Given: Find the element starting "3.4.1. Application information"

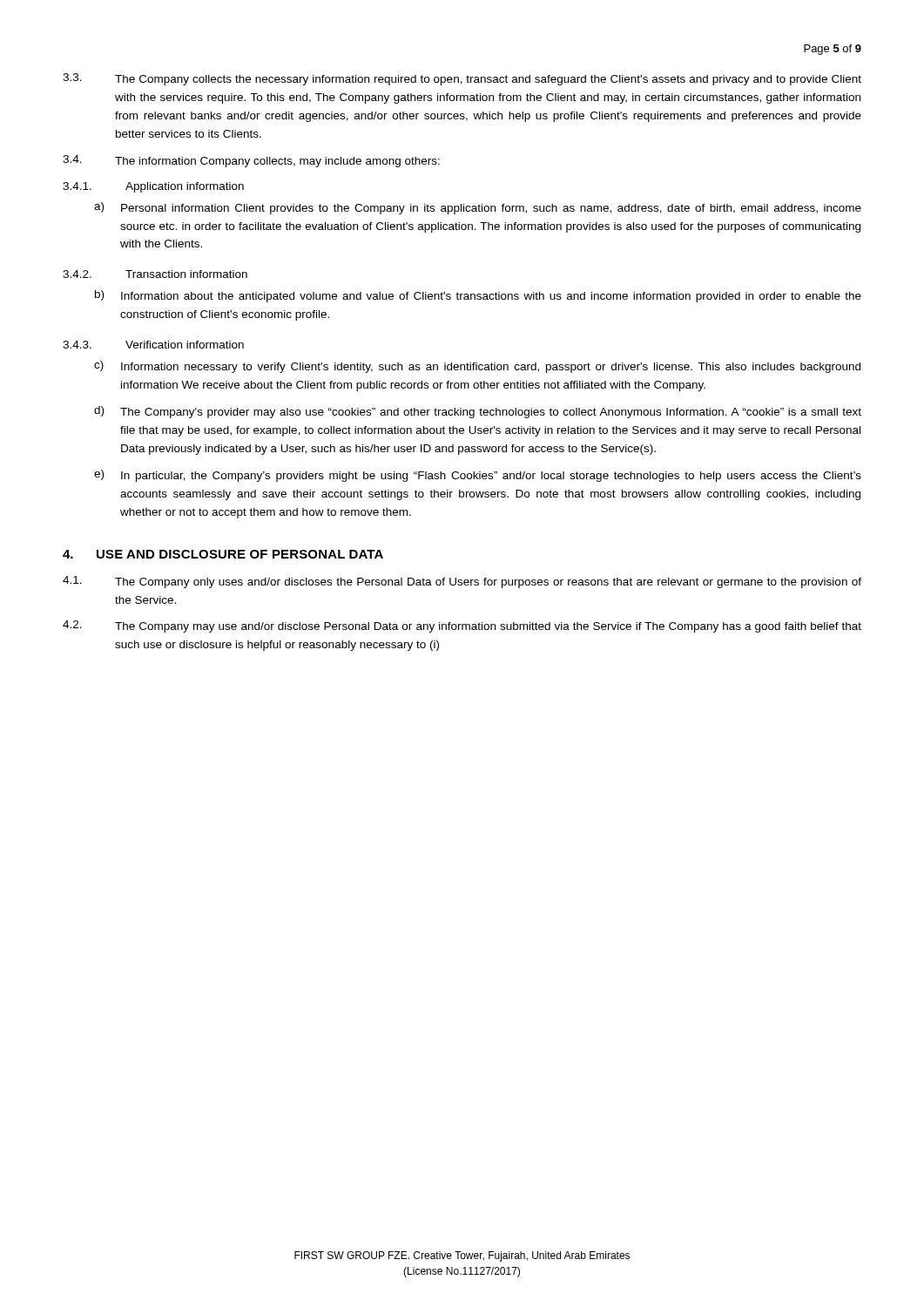Looking at the screenshot, I should (x=154, y=186).
